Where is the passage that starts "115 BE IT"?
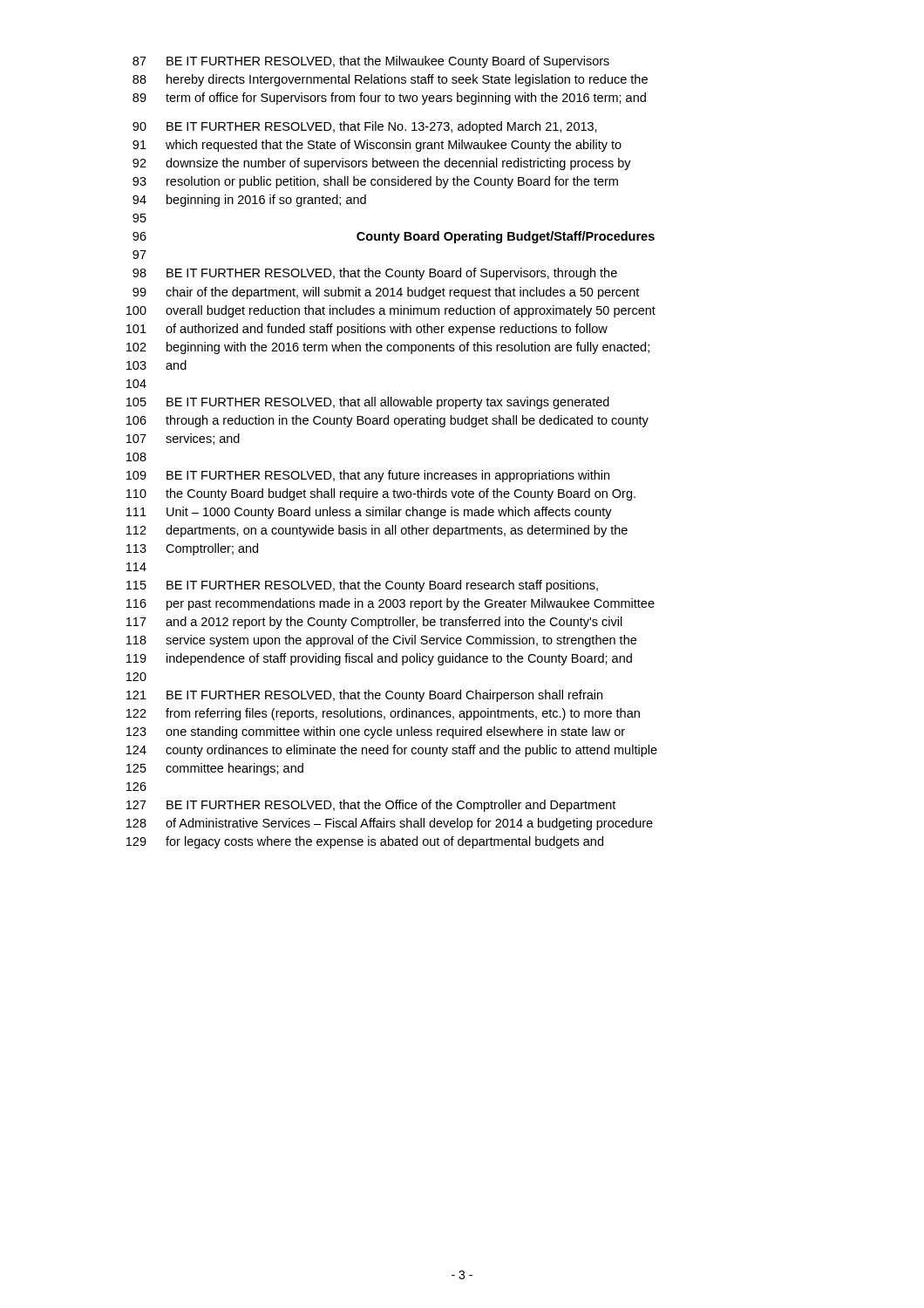Viewport: 924px width, 1308px height. tap(479, 622)
